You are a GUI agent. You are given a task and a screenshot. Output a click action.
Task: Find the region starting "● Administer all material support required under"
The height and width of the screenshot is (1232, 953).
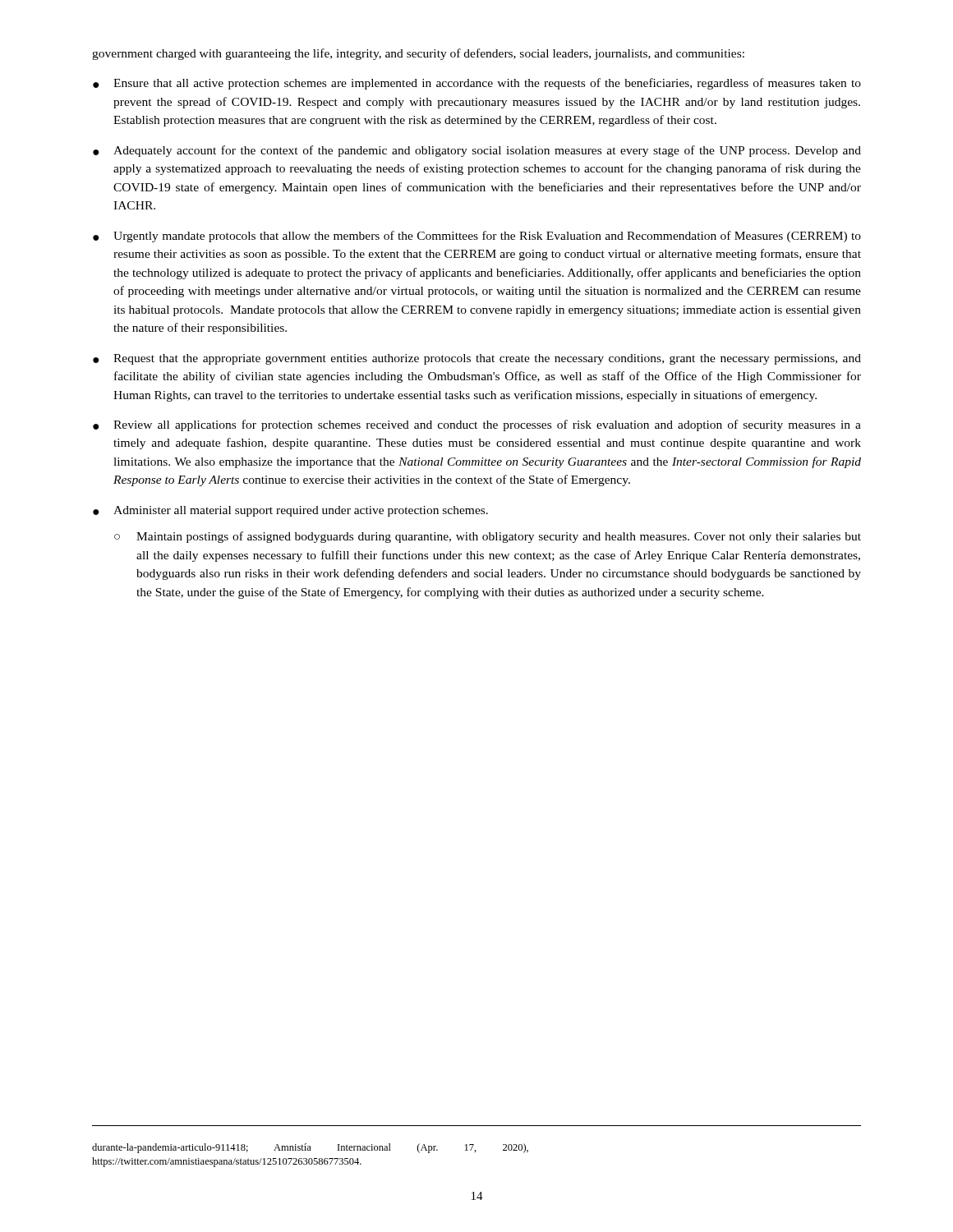[476, 551]
